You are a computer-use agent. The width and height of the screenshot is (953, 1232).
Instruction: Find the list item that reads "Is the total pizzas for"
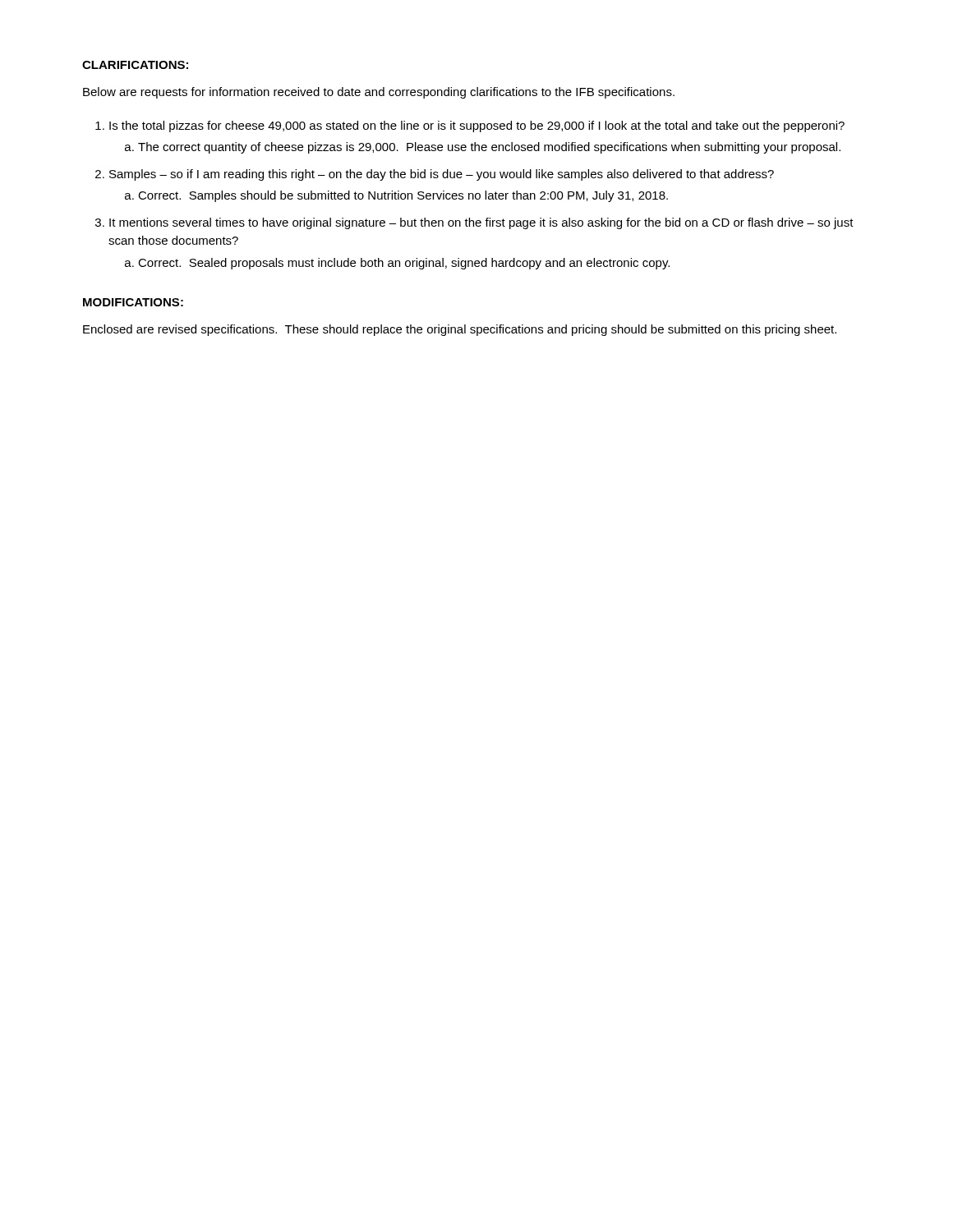[490, 137]
